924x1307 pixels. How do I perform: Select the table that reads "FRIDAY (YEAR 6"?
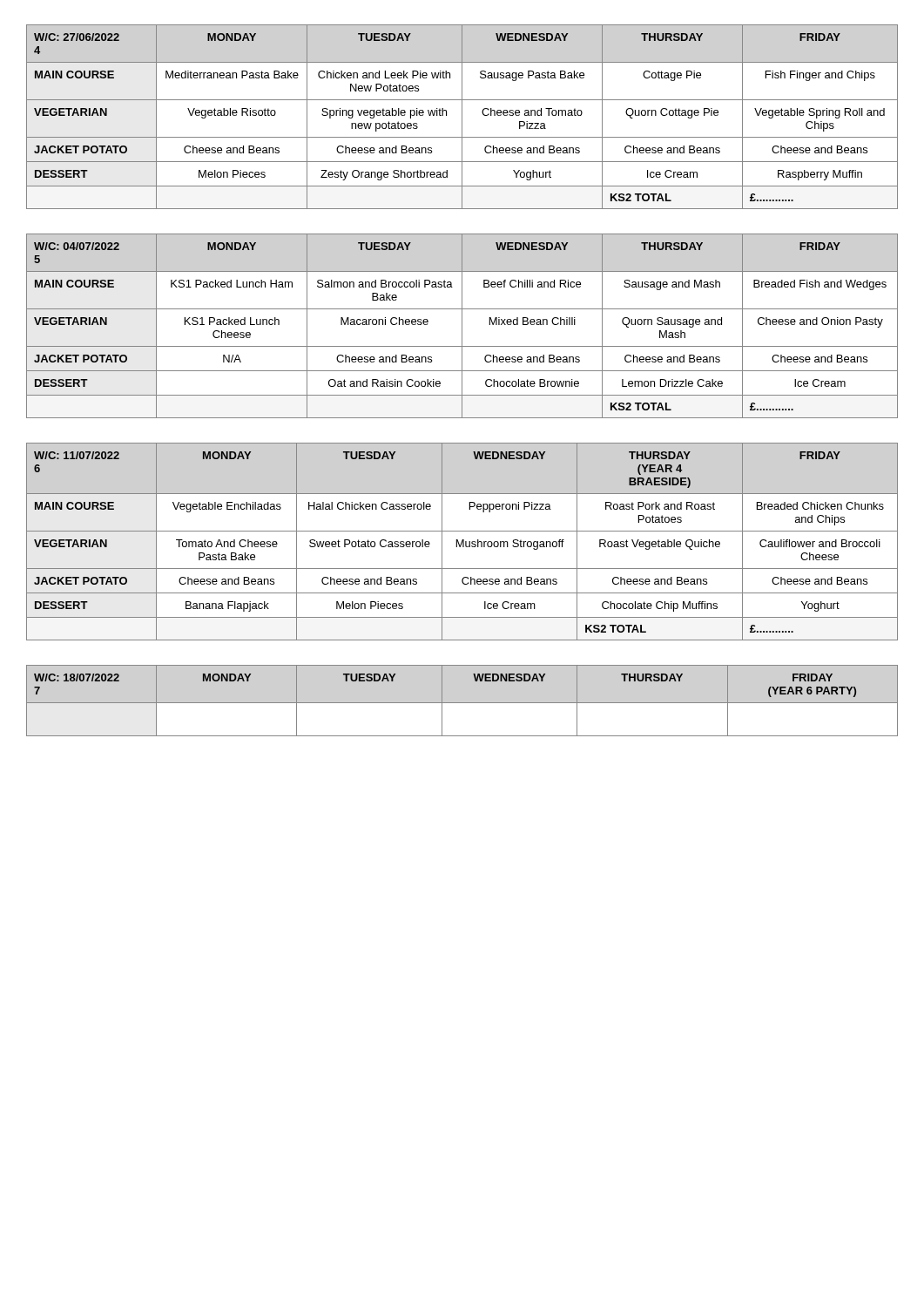(x=462, y=701)
